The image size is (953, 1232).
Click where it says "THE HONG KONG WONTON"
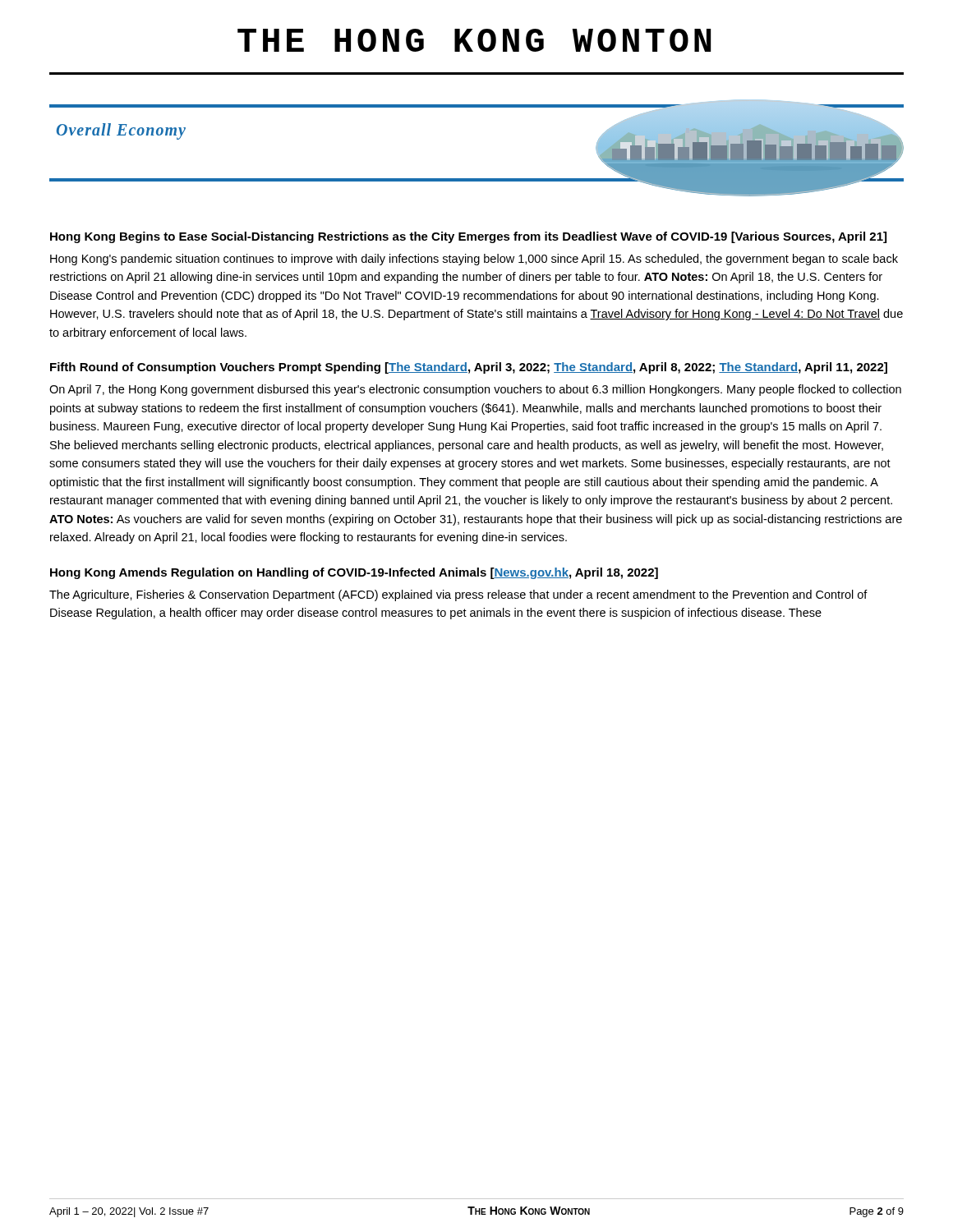476,43
